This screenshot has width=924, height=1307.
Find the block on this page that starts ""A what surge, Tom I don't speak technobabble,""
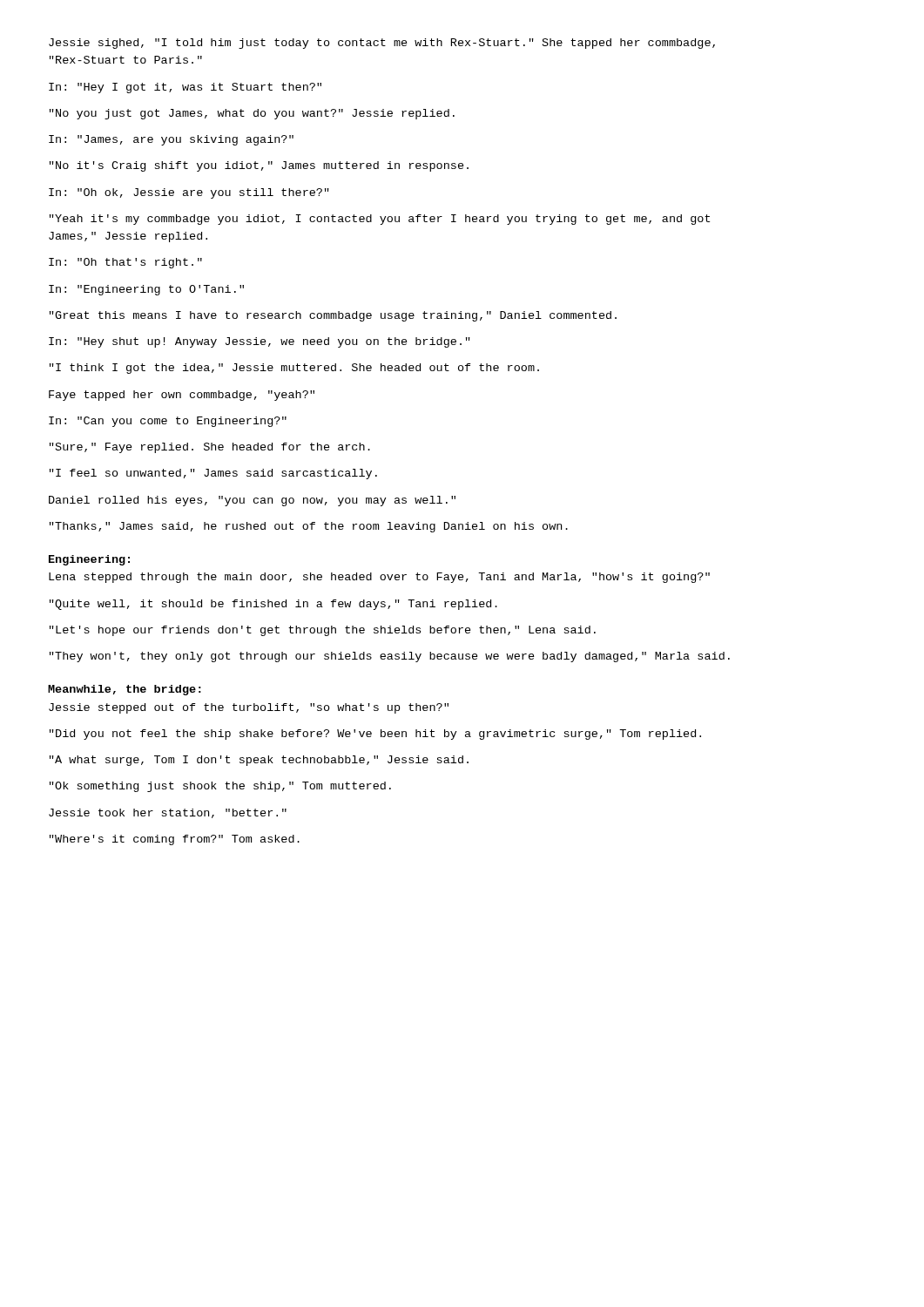[260, 760]
